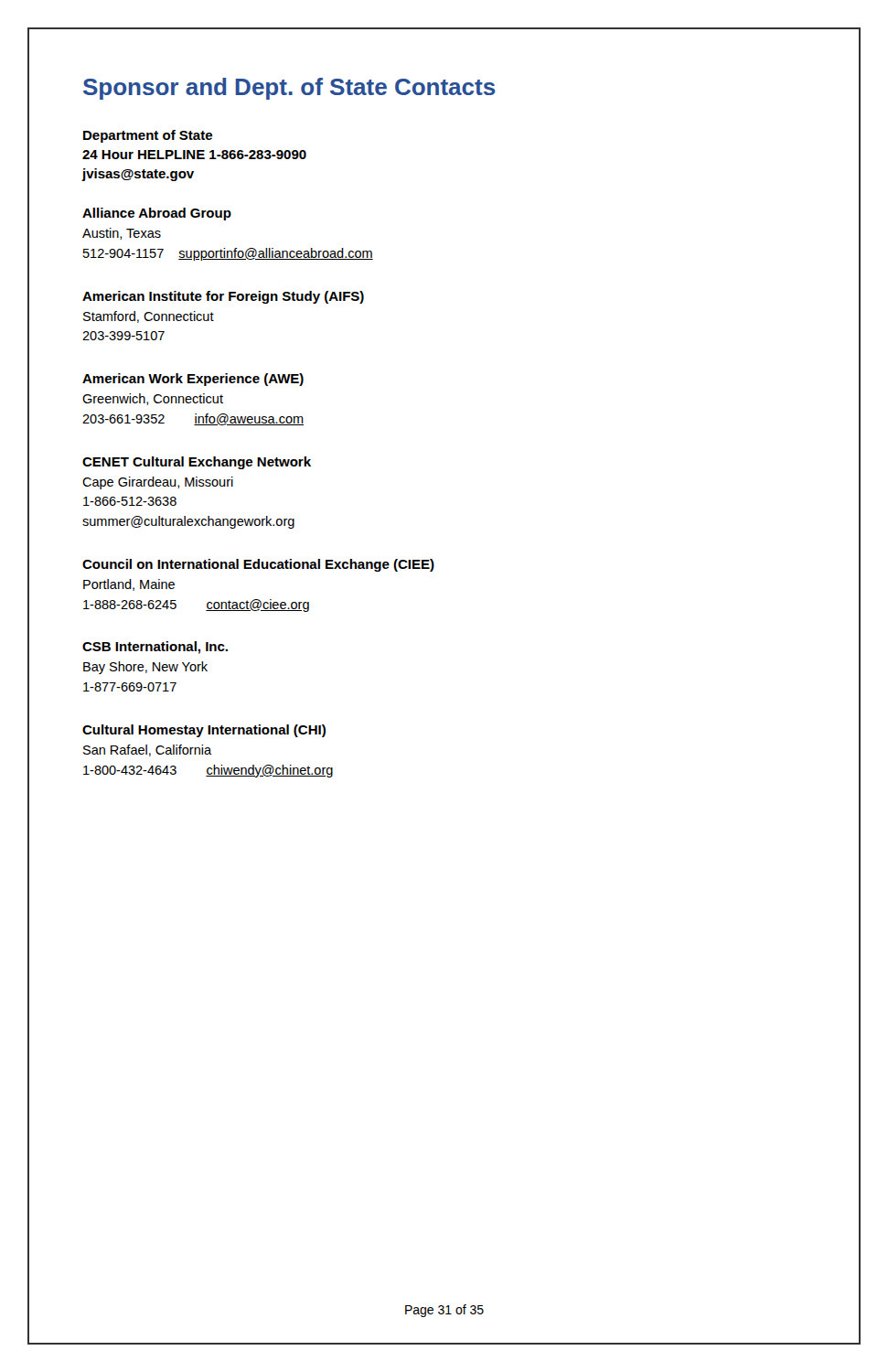The width and height of the screenshot is (888, 1372).
Task: Click the passage that begins "American Institute for Foreign Study (AIFS) Stamford, Connecticut"
Action: (x=223, y=297)
